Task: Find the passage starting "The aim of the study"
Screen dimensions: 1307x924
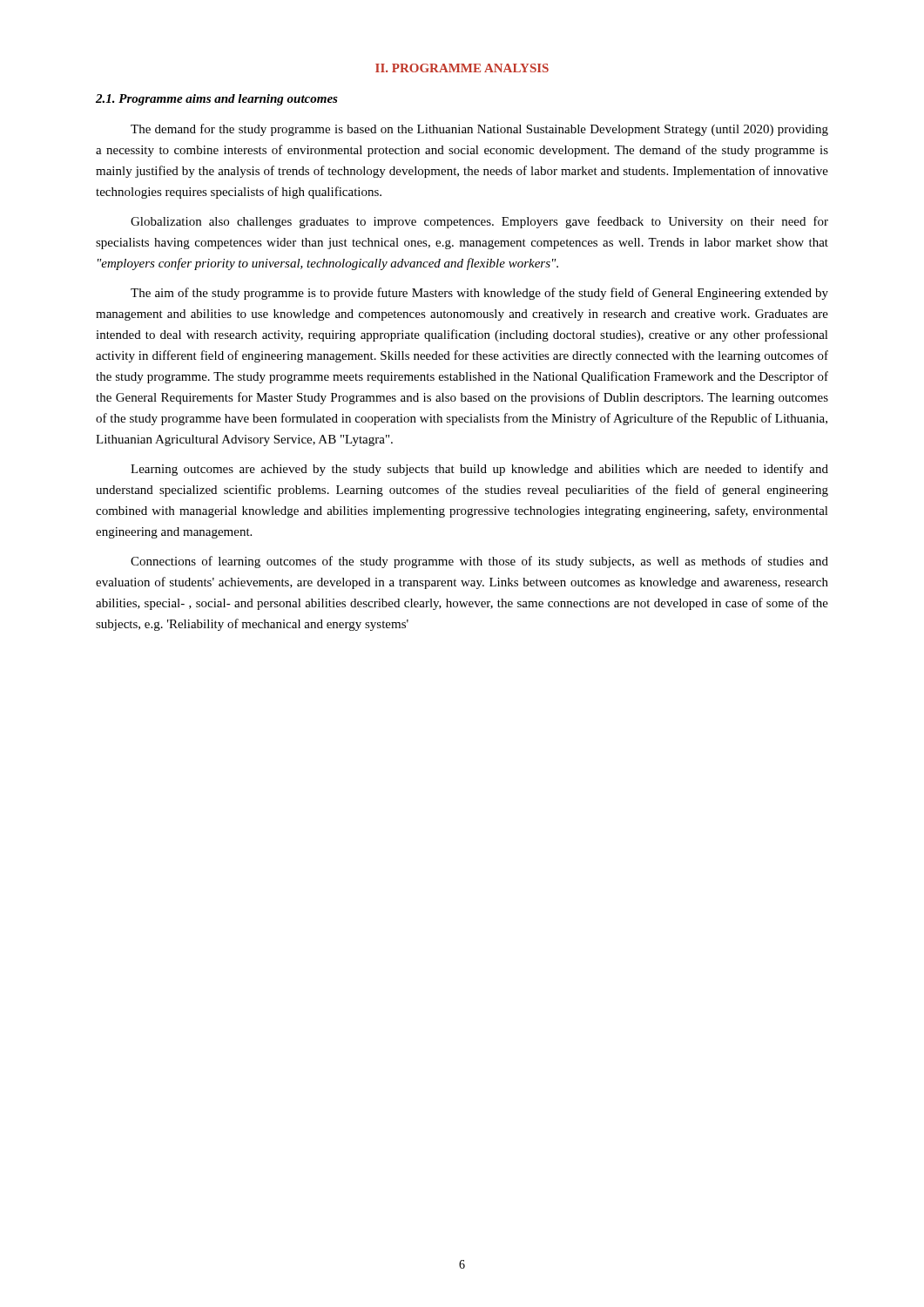Action: (462, 366)
